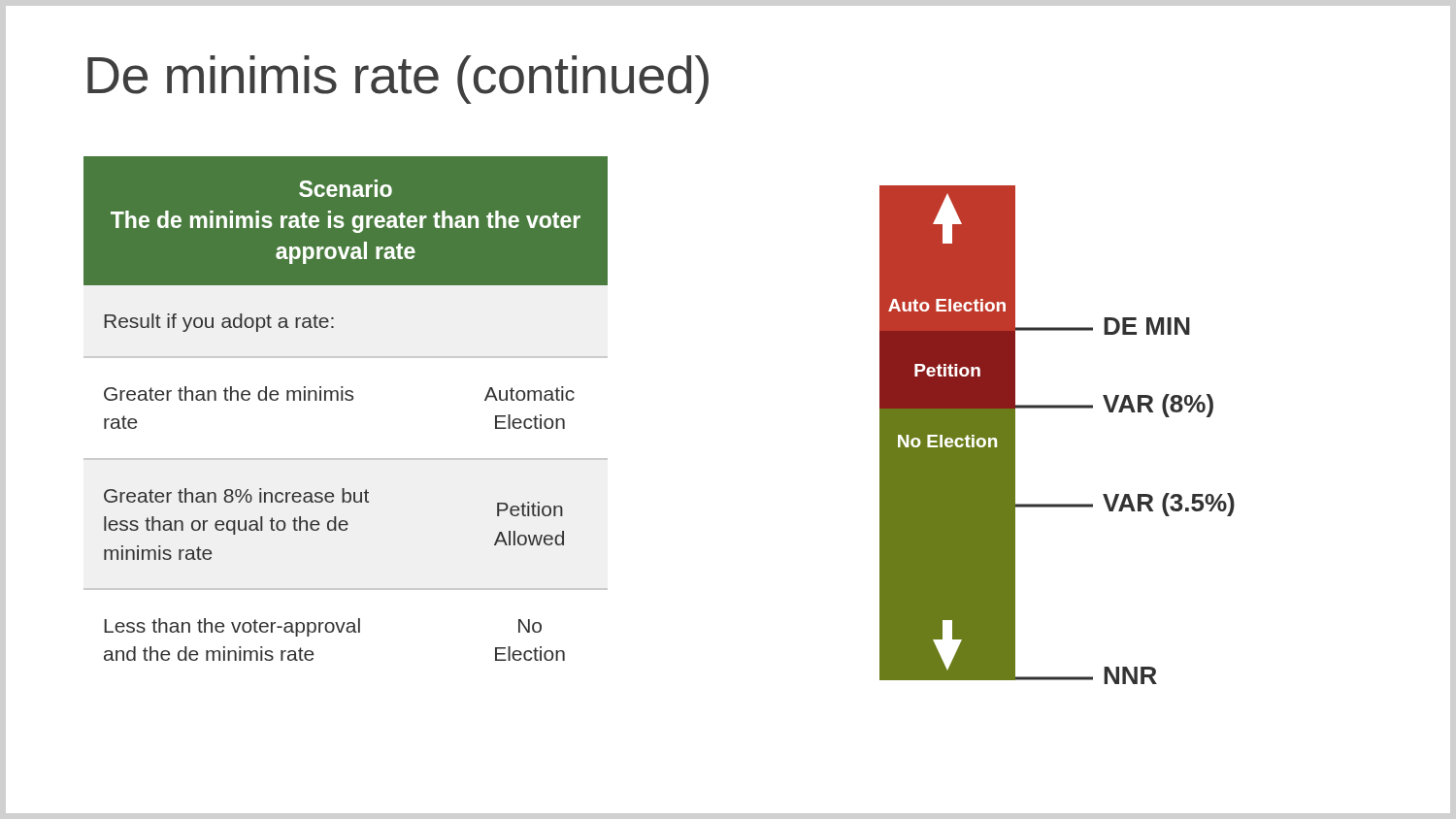This screenshot has width=1456, height=819.
Task: Point to "De minimis rate (continued)"
Action: [x=397, y=75]
